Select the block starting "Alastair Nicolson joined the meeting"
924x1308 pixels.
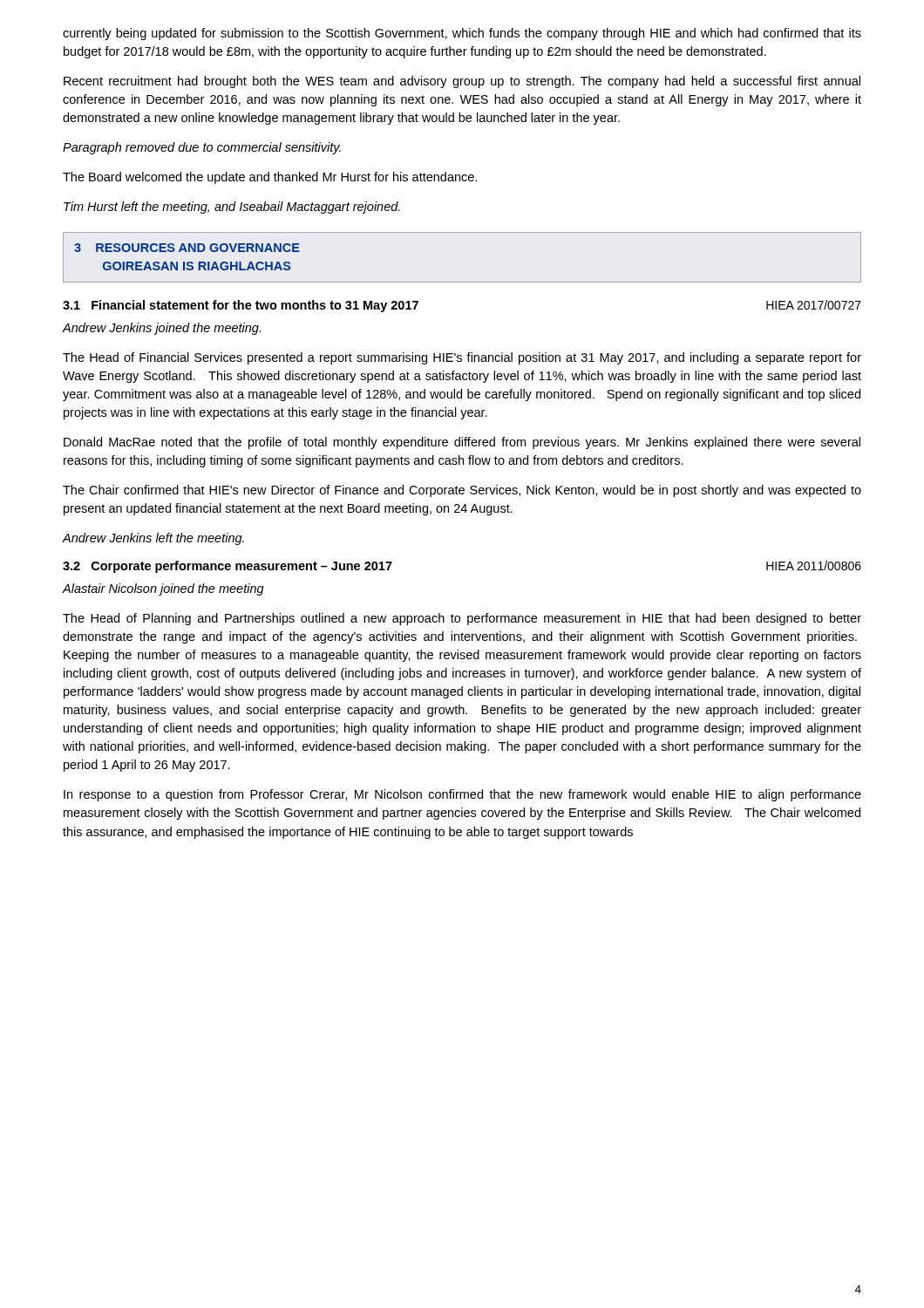(x=163, y=589)
